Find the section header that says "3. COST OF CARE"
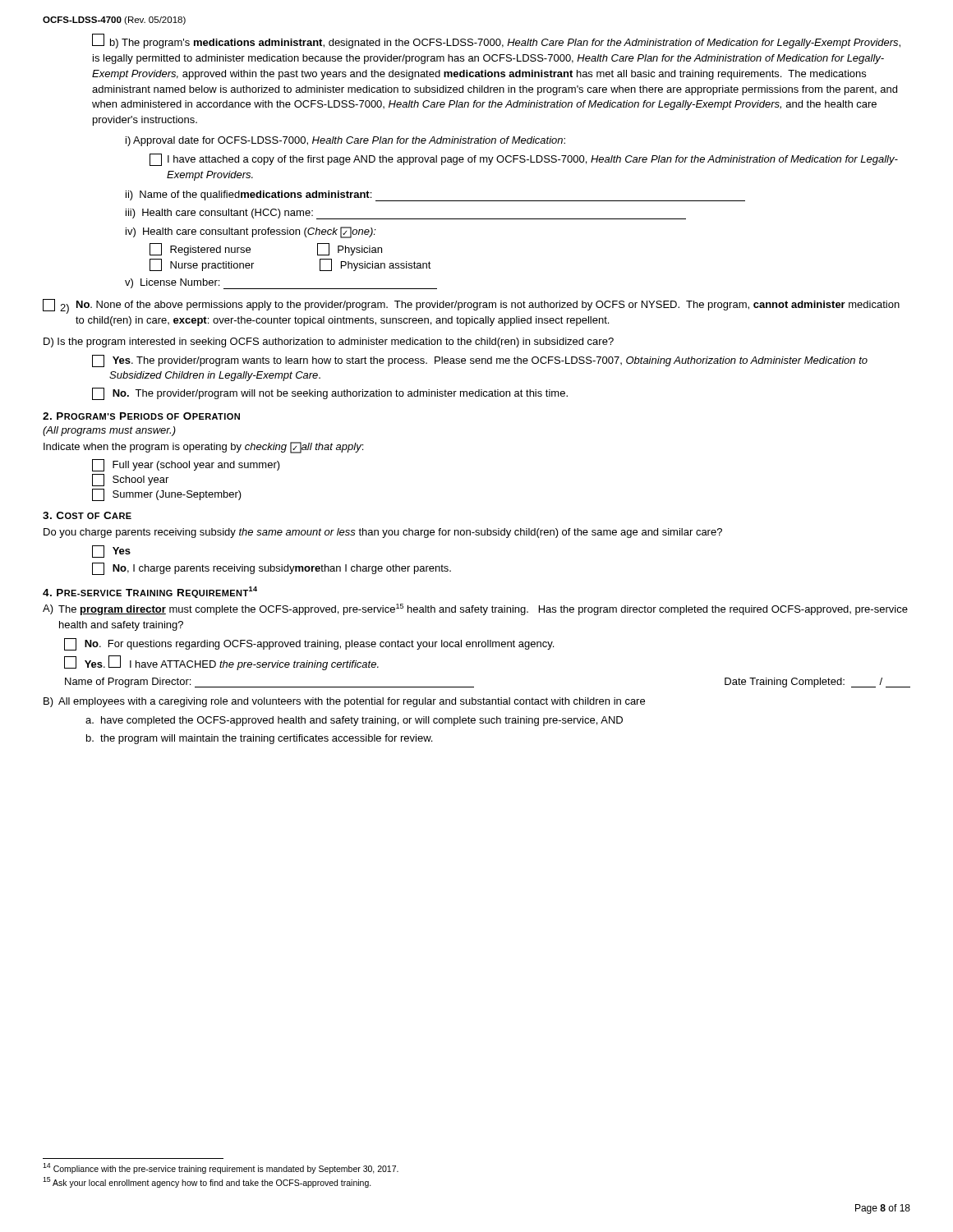The image size is (953, 1232). click(x=87, y=515)
